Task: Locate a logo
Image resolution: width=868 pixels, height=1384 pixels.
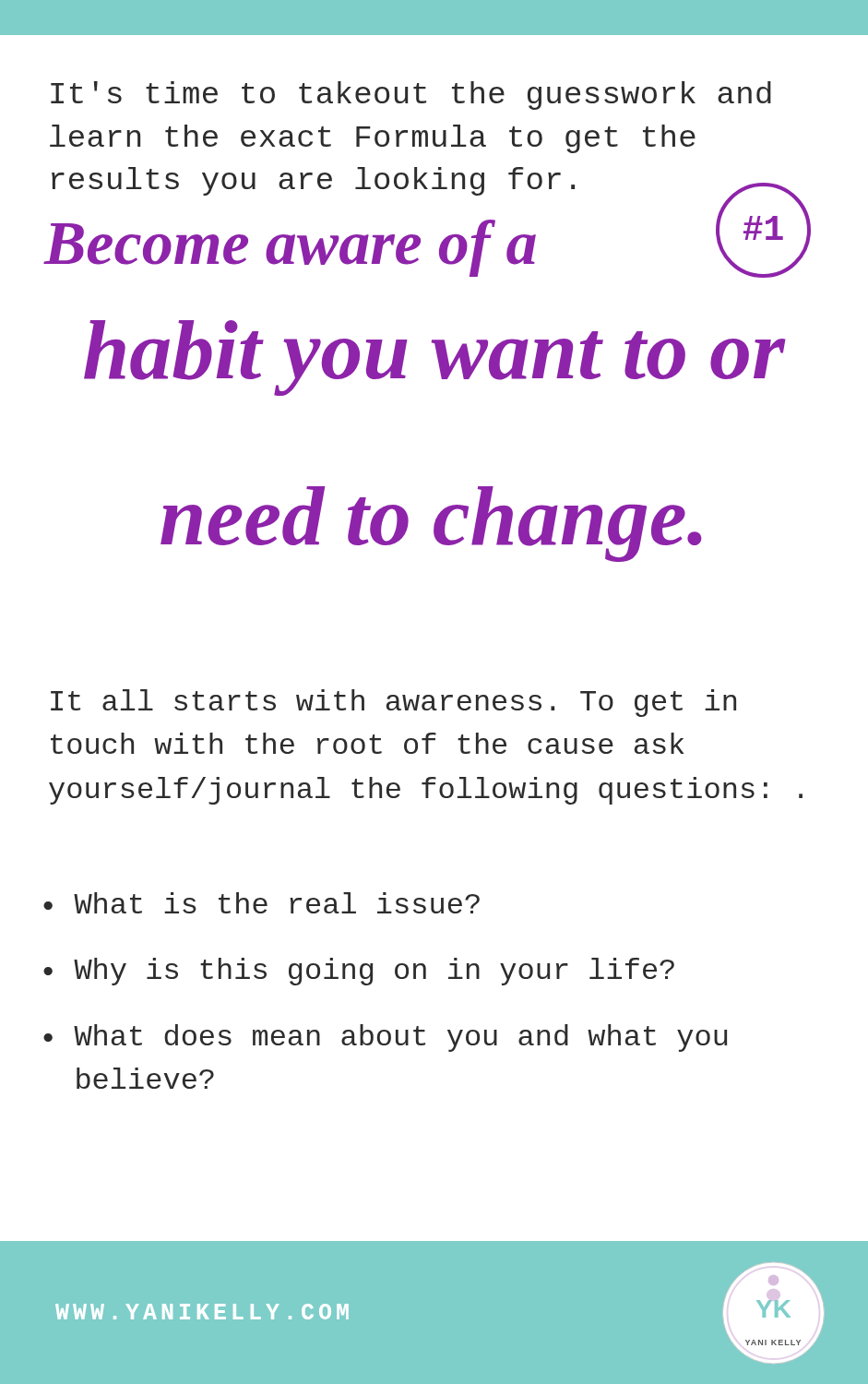Action: (x=773, y=1313)
